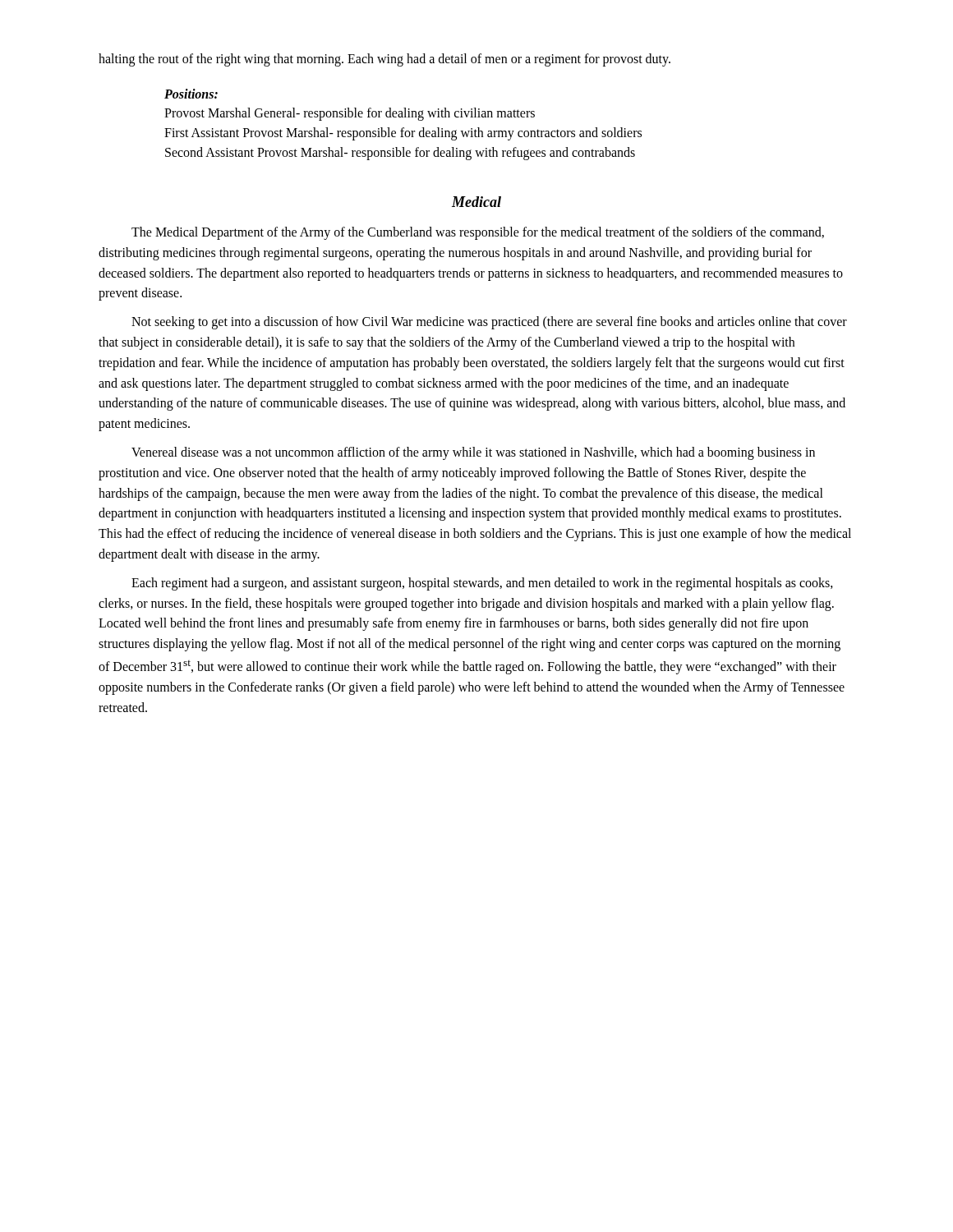Where is the passage that starts "halting the rout of the right"?
The image size is (953, 1232).
[385, 59]
